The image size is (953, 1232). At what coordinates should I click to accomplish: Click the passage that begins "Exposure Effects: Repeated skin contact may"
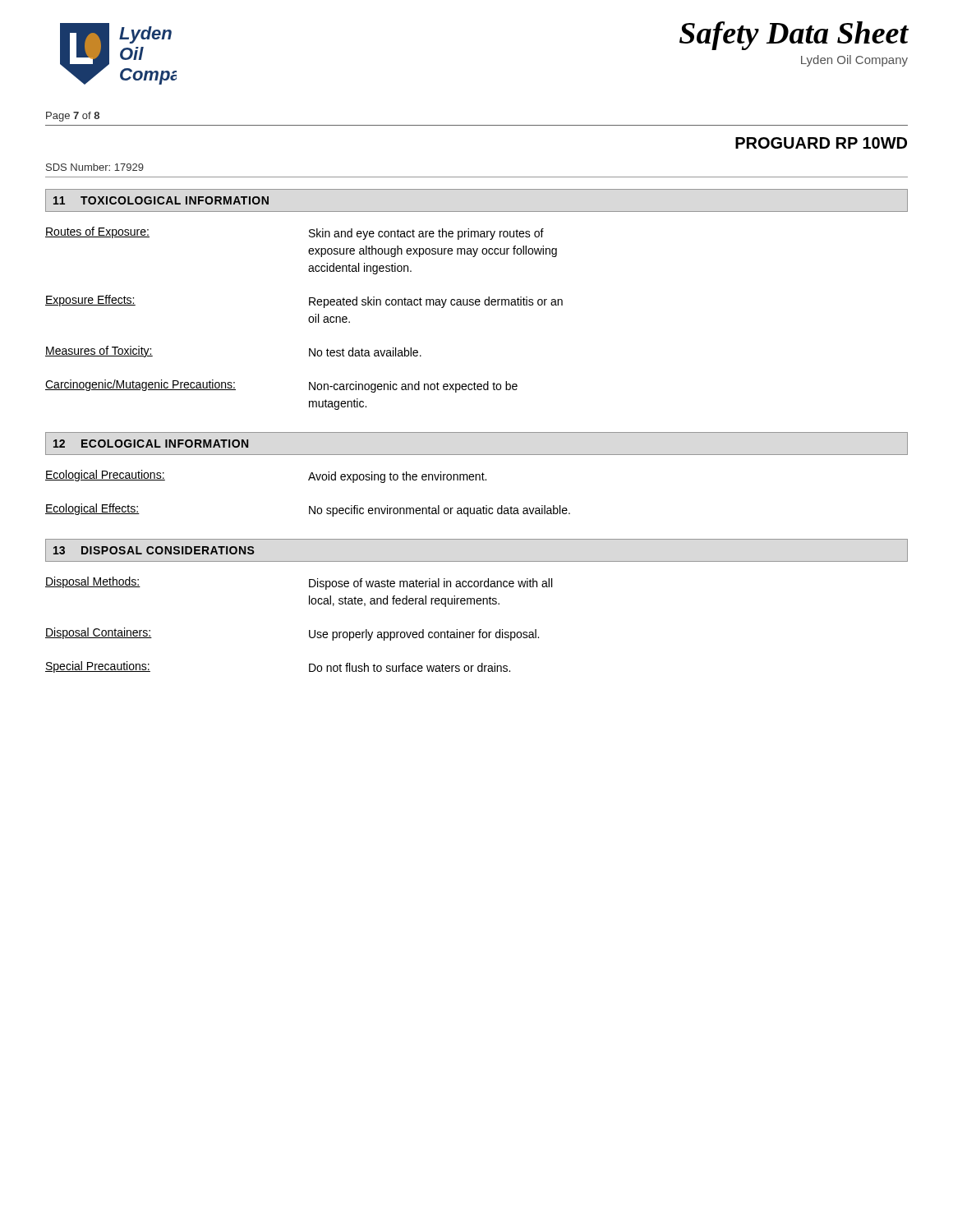pyautogui.click(x=476, y=310)
